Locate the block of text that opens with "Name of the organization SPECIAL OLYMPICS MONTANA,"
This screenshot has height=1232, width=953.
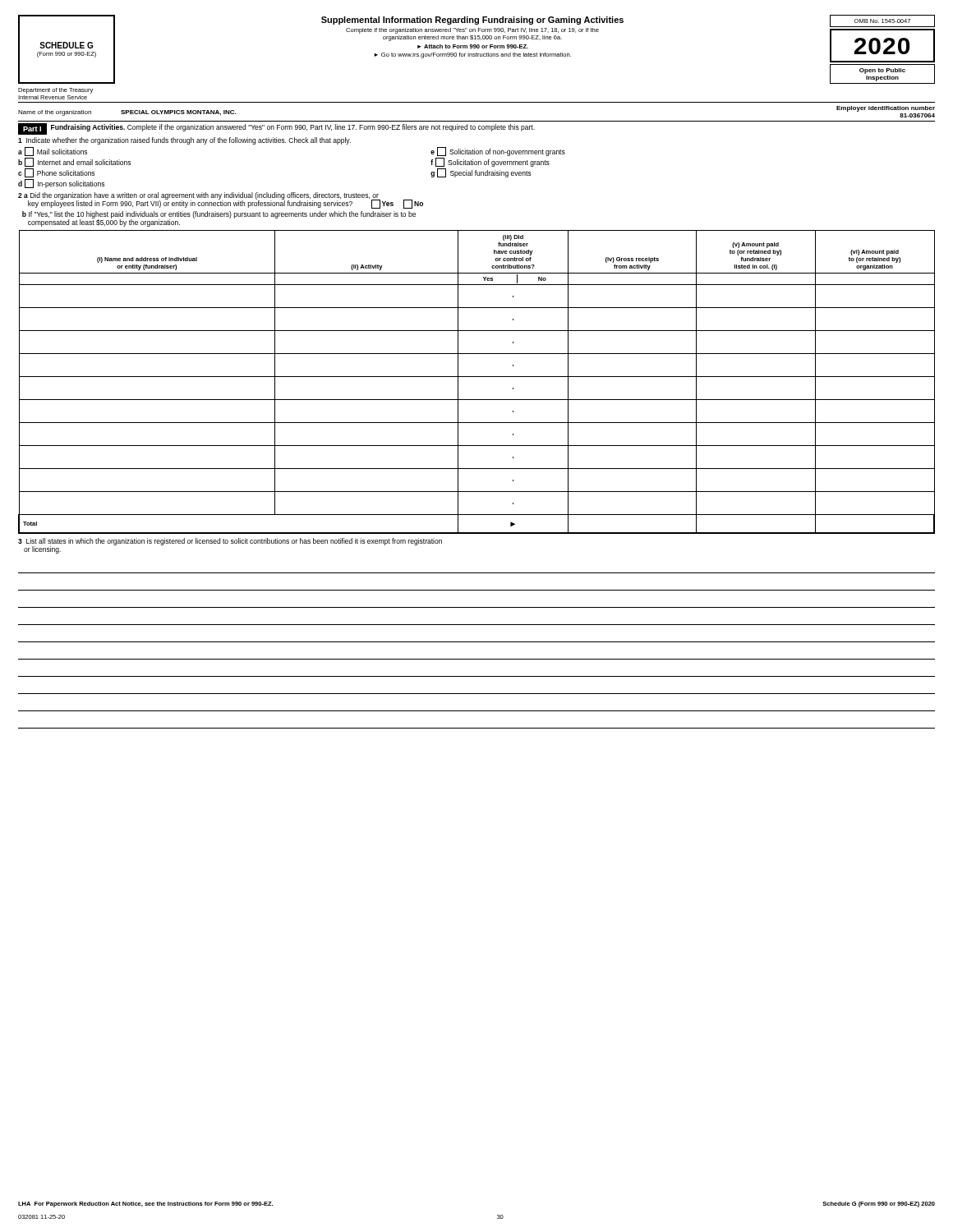[x=127, y=112]
